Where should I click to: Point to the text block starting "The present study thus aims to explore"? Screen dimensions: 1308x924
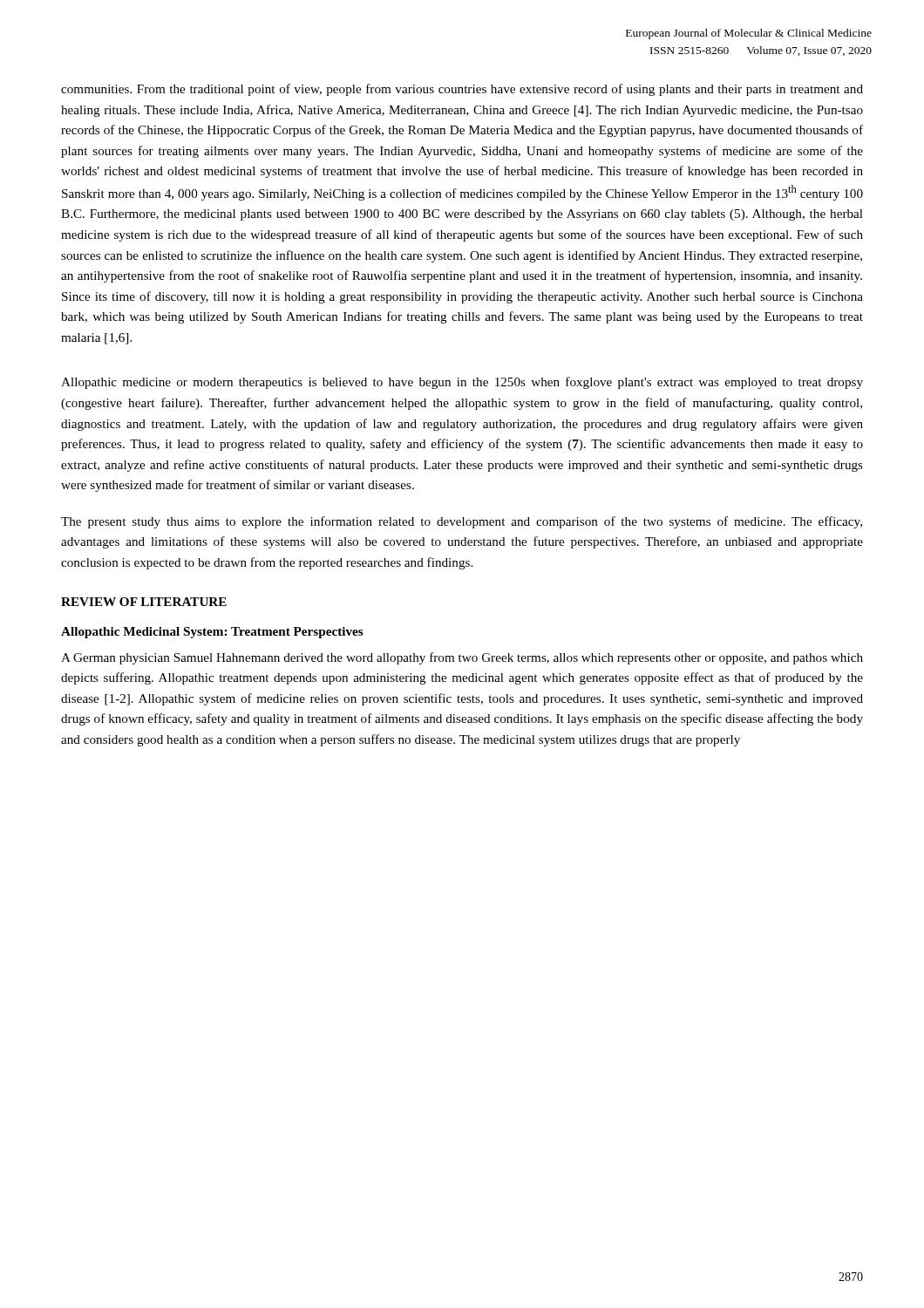coord(462,541)
